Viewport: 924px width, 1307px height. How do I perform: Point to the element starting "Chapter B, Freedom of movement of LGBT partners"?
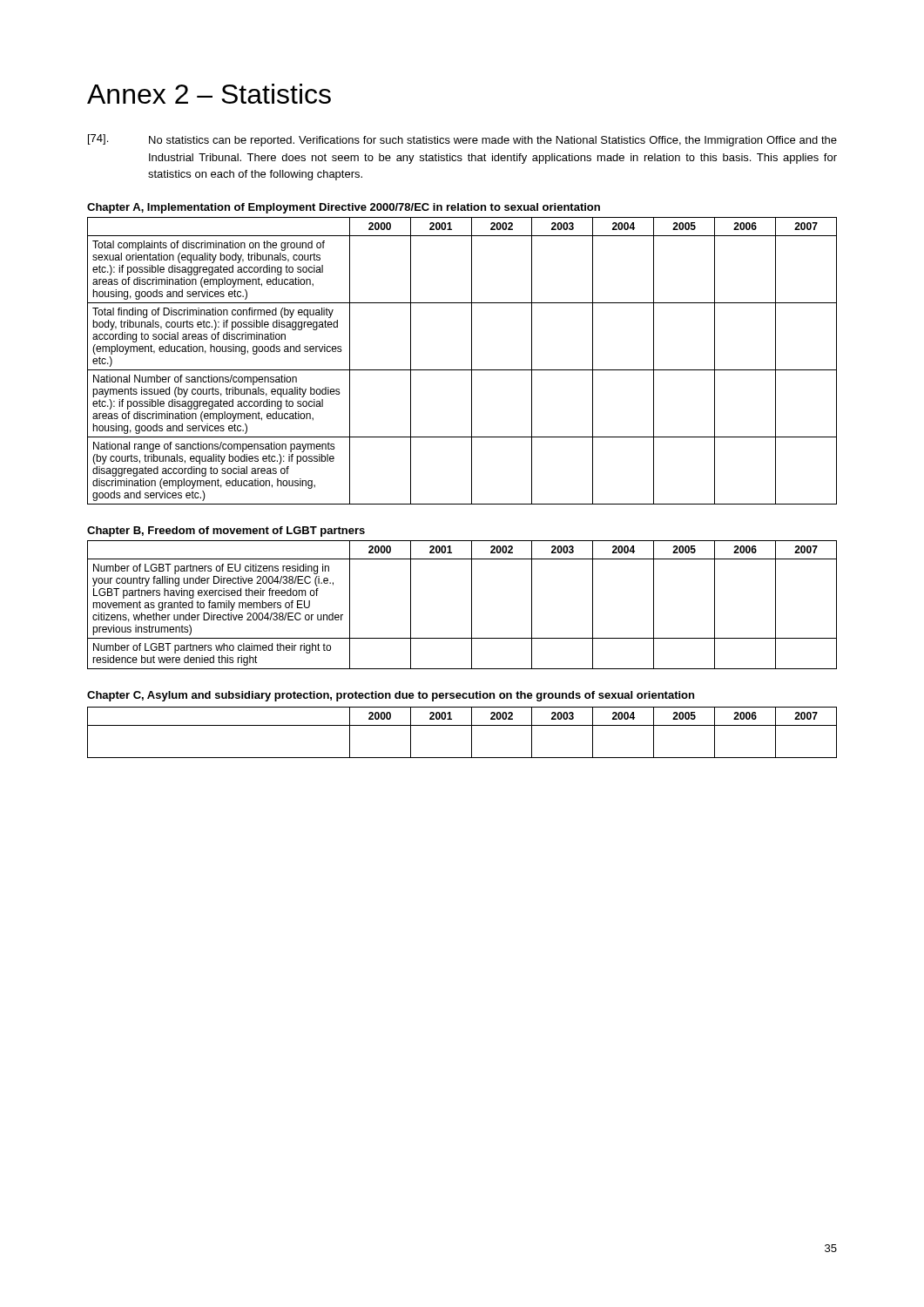[462, 530]
